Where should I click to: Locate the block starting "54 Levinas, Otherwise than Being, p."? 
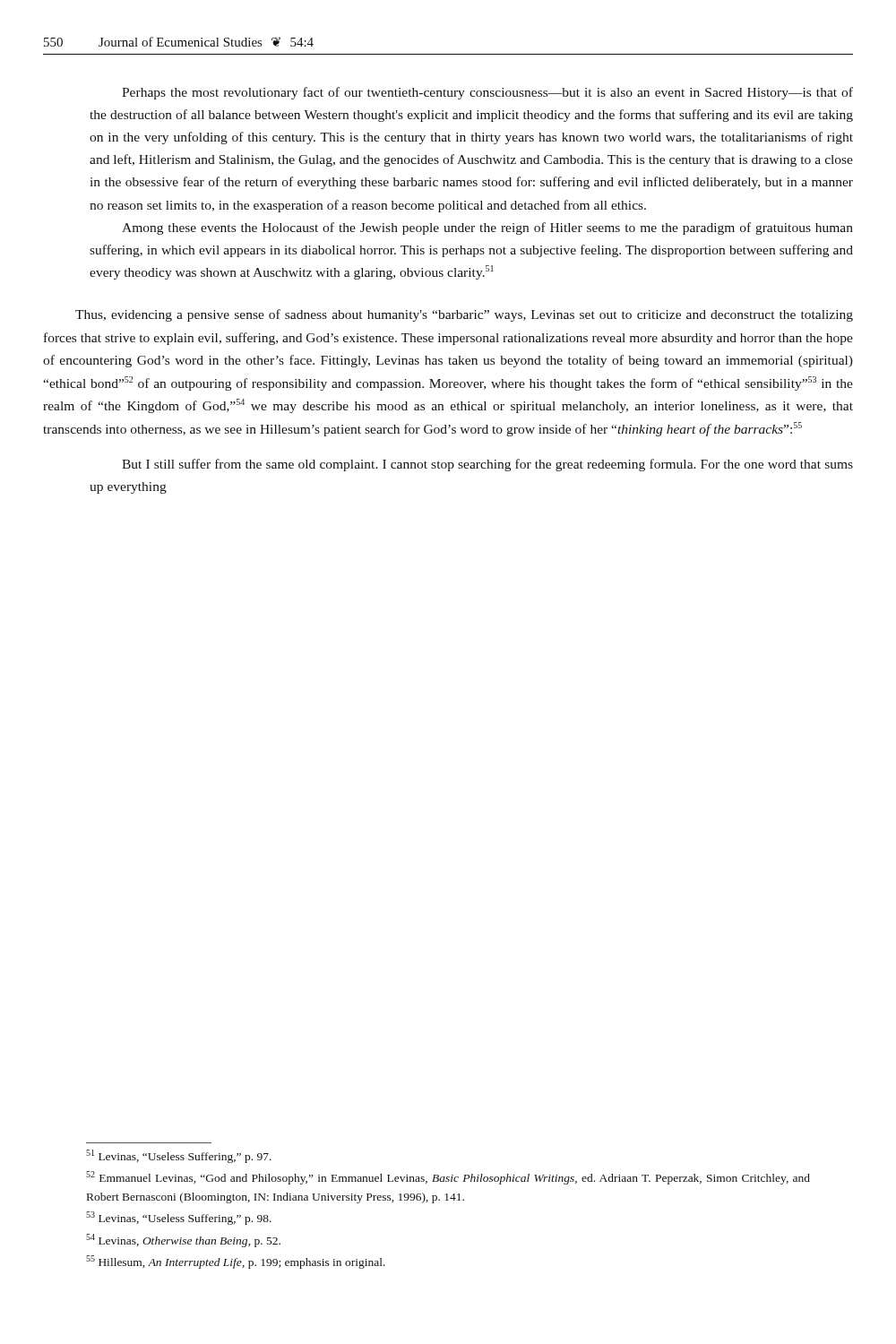[x=184, y=1240]
